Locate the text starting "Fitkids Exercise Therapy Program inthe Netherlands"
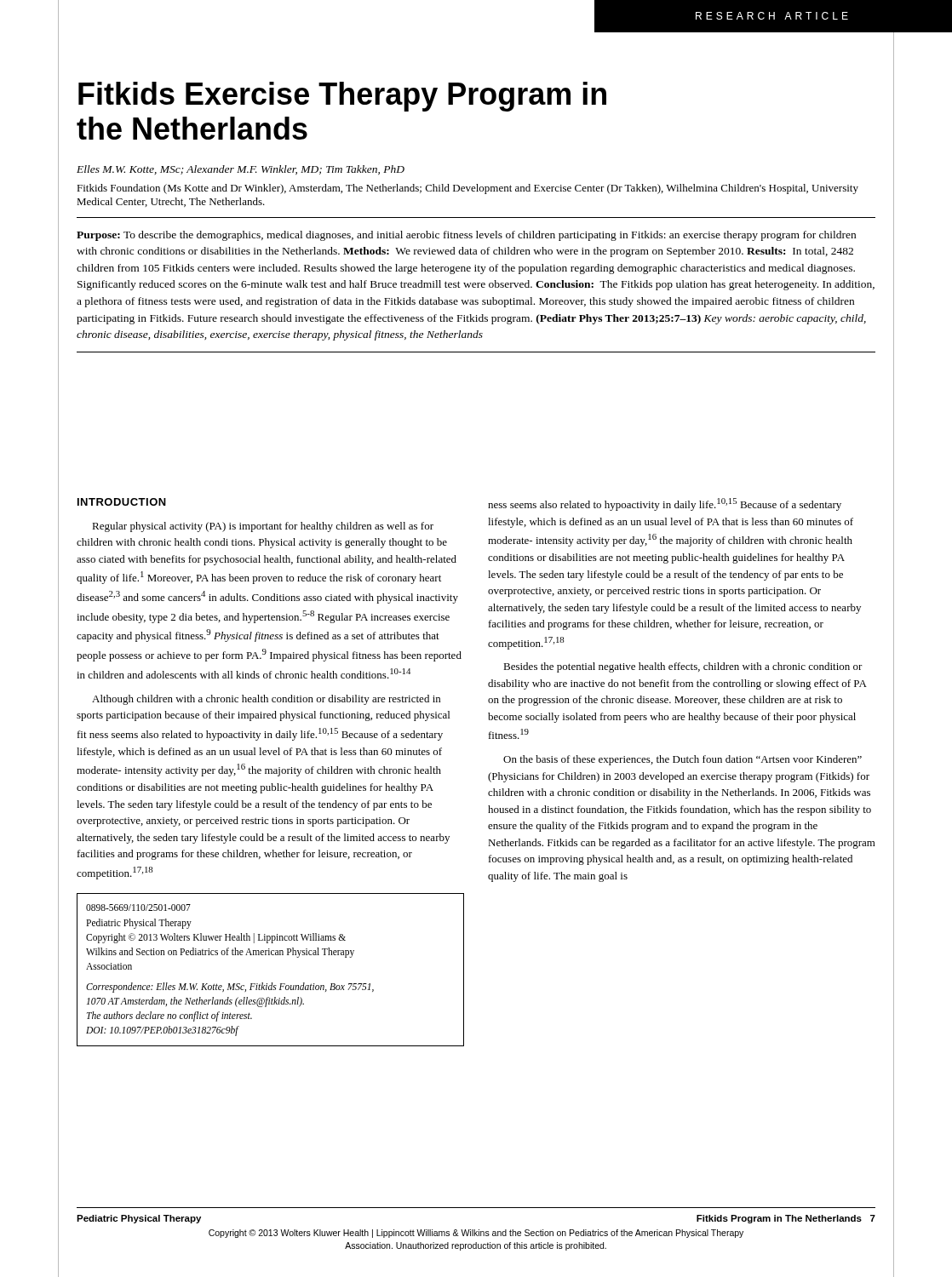The width and height of the screenshot is (952, 1277). tap(342, 112)
